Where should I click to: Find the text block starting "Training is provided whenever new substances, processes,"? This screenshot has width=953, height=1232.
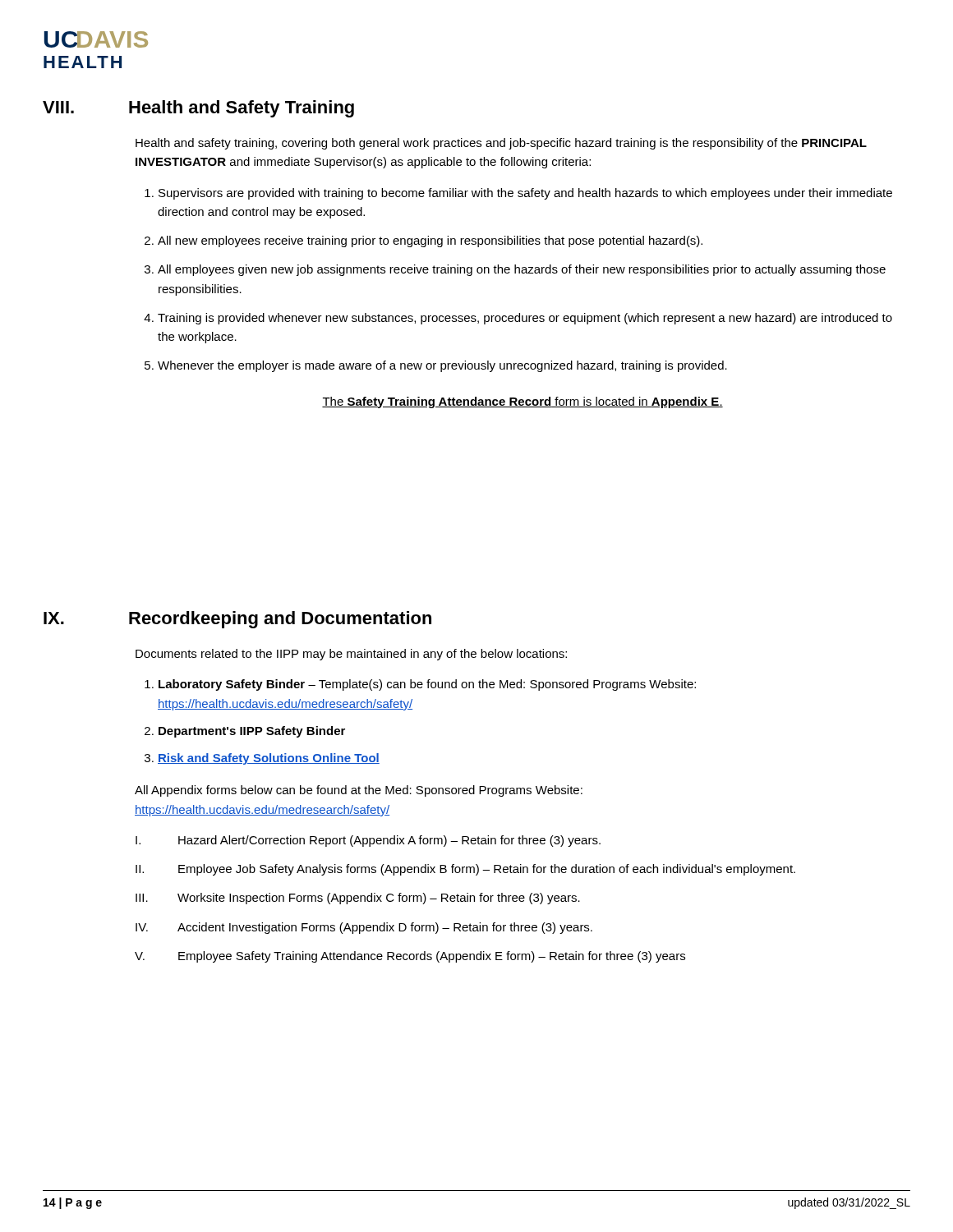pyautogui.click(x=525, y=327)
